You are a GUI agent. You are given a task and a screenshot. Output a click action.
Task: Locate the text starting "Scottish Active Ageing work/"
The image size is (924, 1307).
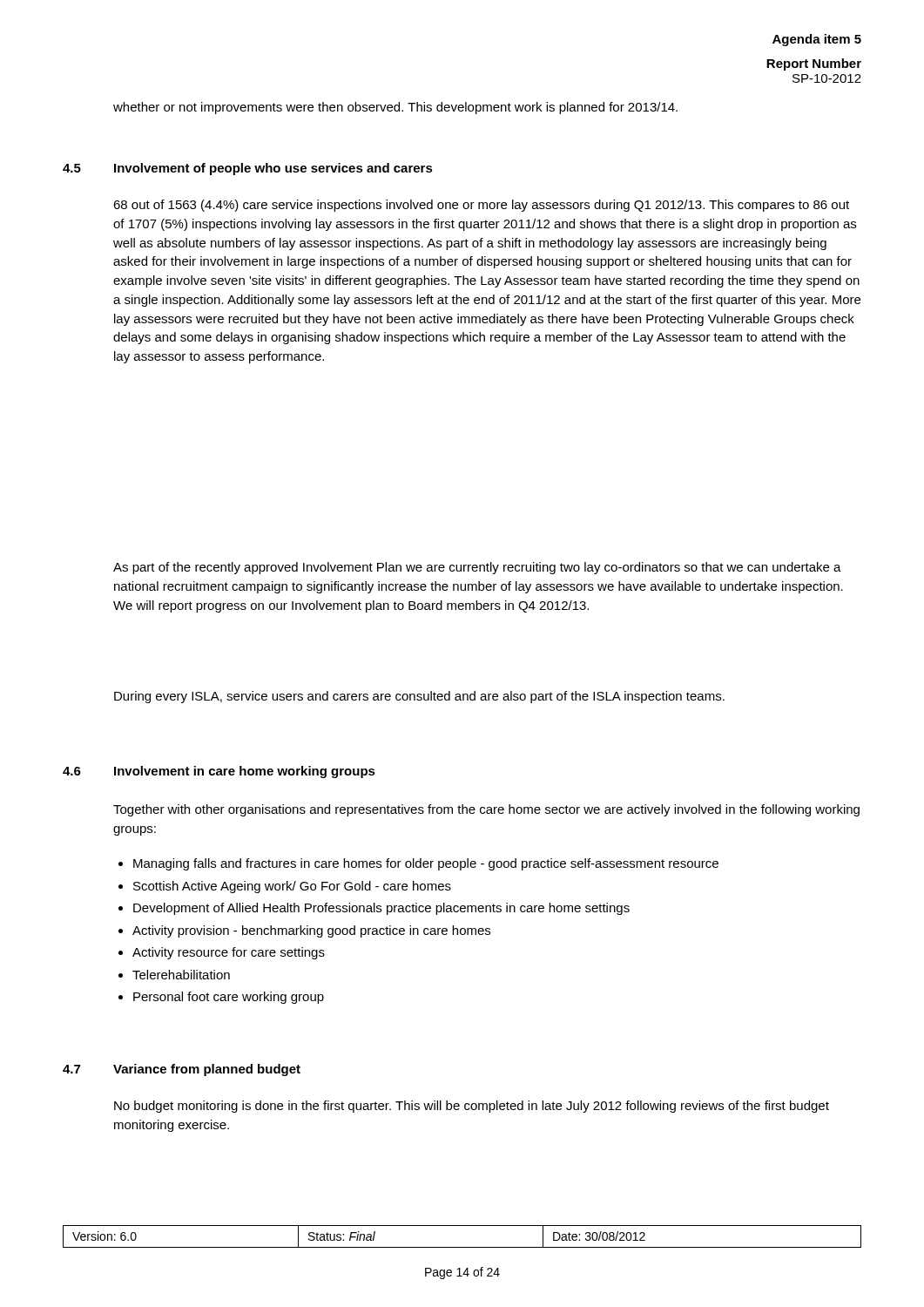point(292,885)
